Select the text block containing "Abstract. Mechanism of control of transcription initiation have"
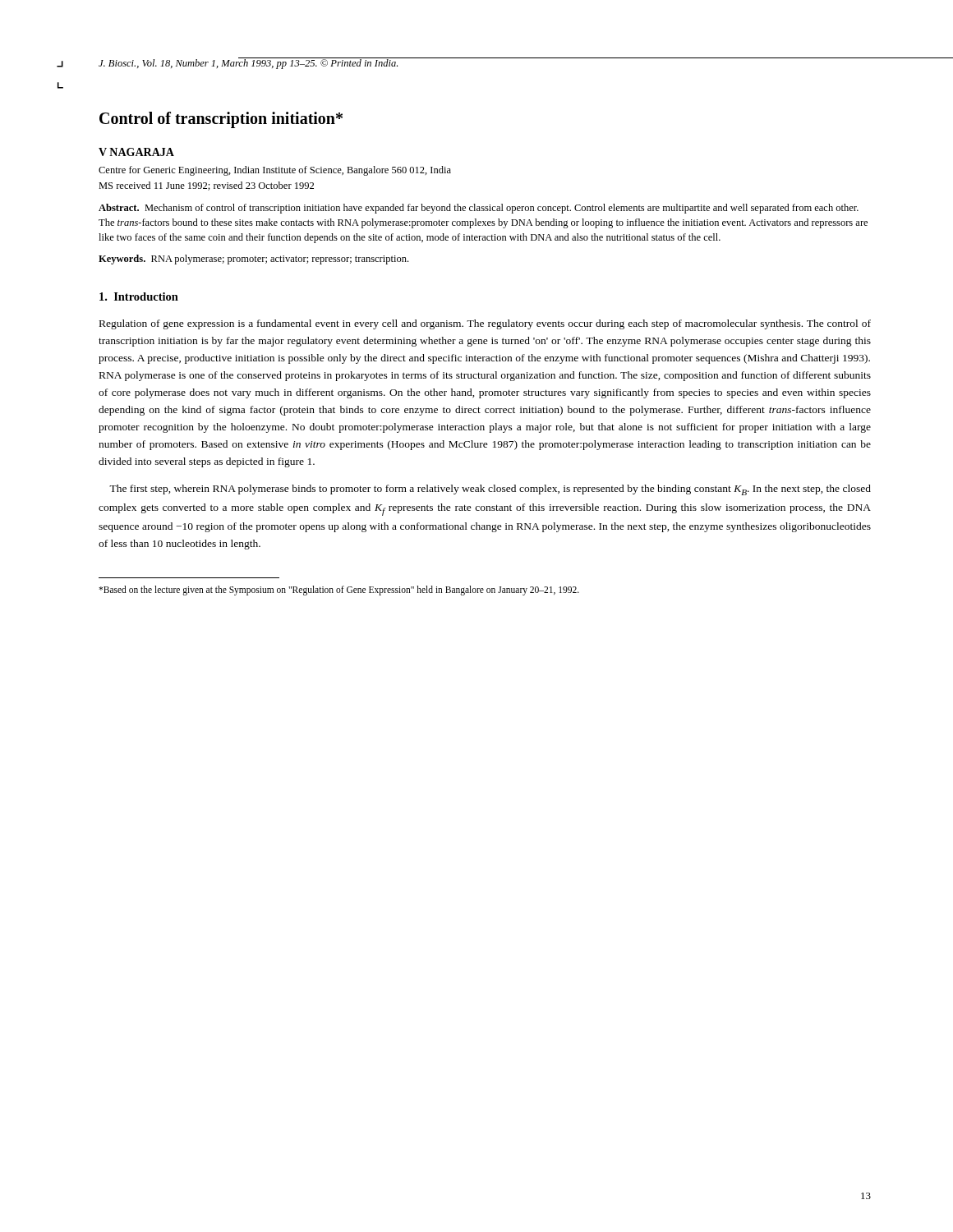Screen dimensions: 1232x953 click(x=485, y=223)
